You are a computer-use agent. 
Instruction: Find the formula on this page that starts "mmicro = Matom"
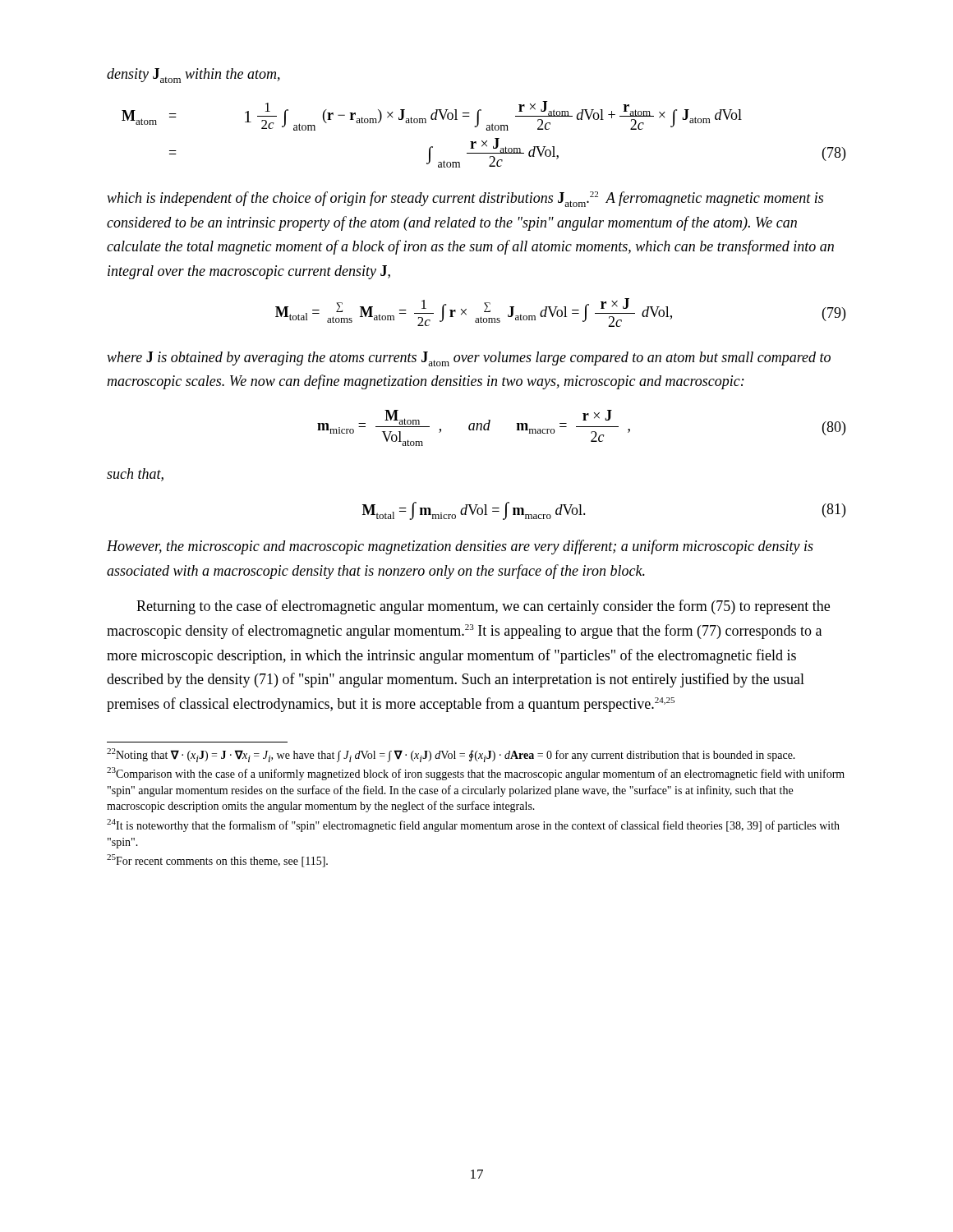coord(582,427)
